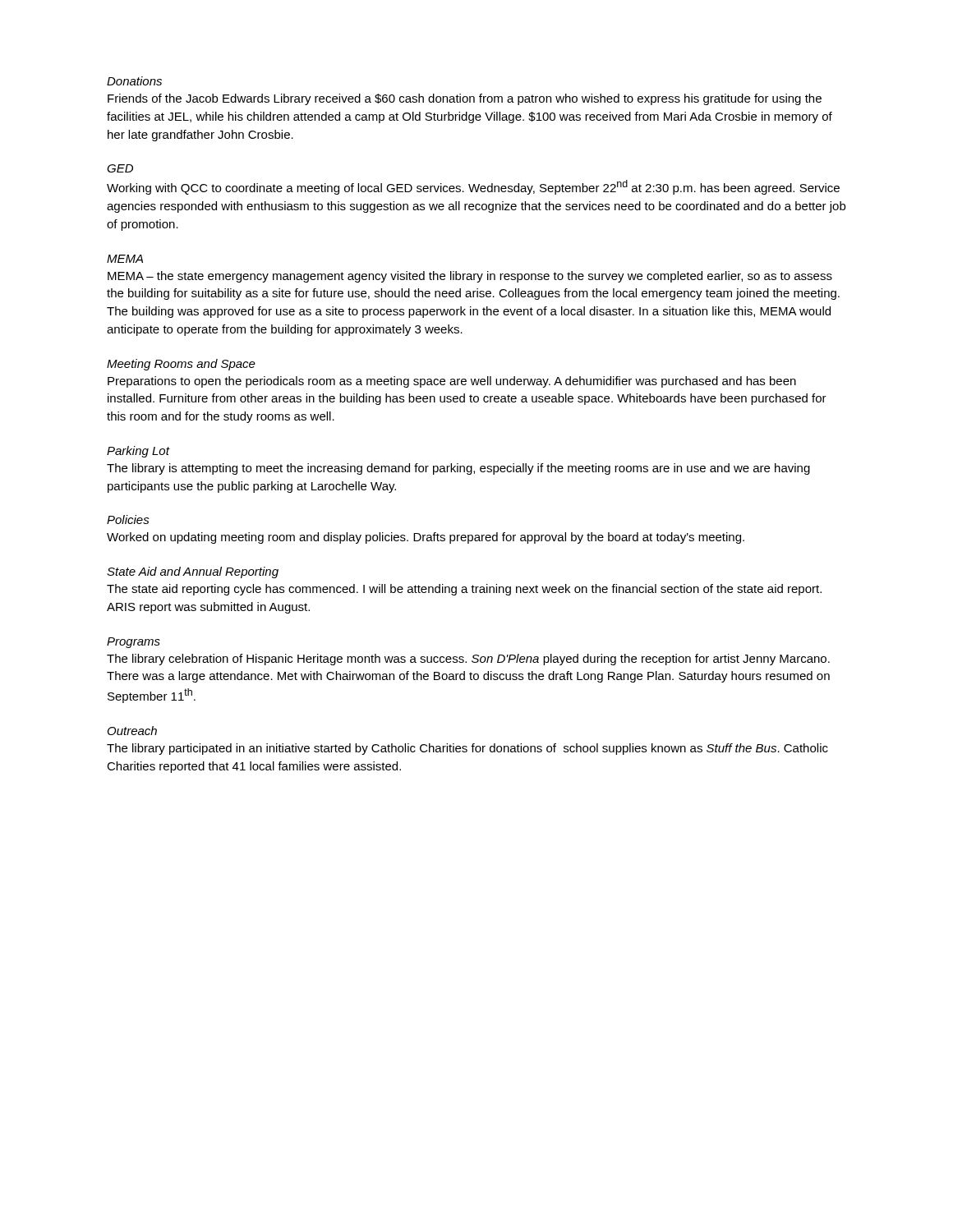Where does it say "Parking Lot"?
The width and height of the screenshot is (953, 1232).
(x=138, y=450)
